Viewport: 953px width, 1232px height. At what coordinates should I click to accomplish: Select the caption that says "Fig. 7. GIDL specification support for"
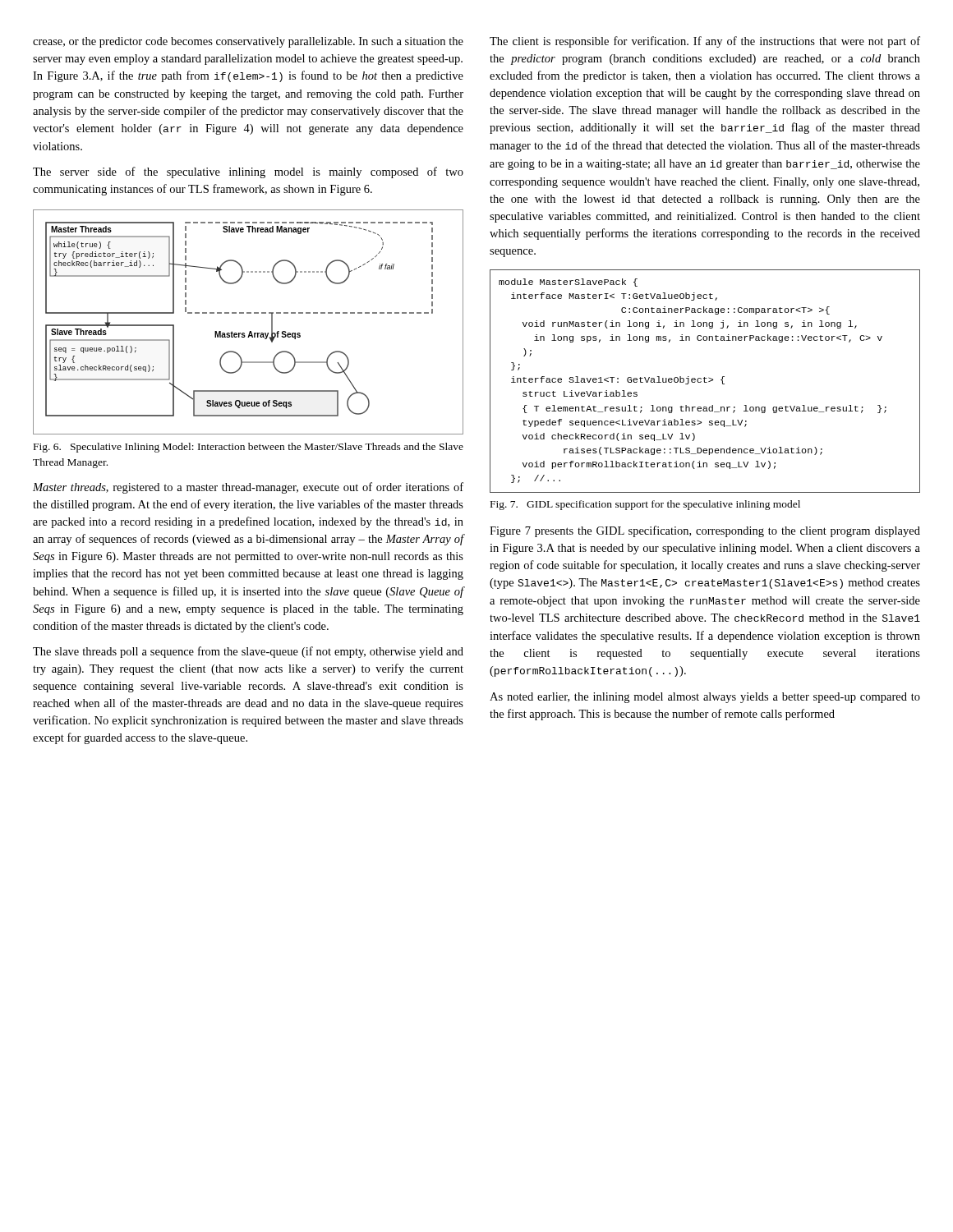coord(705,504)
